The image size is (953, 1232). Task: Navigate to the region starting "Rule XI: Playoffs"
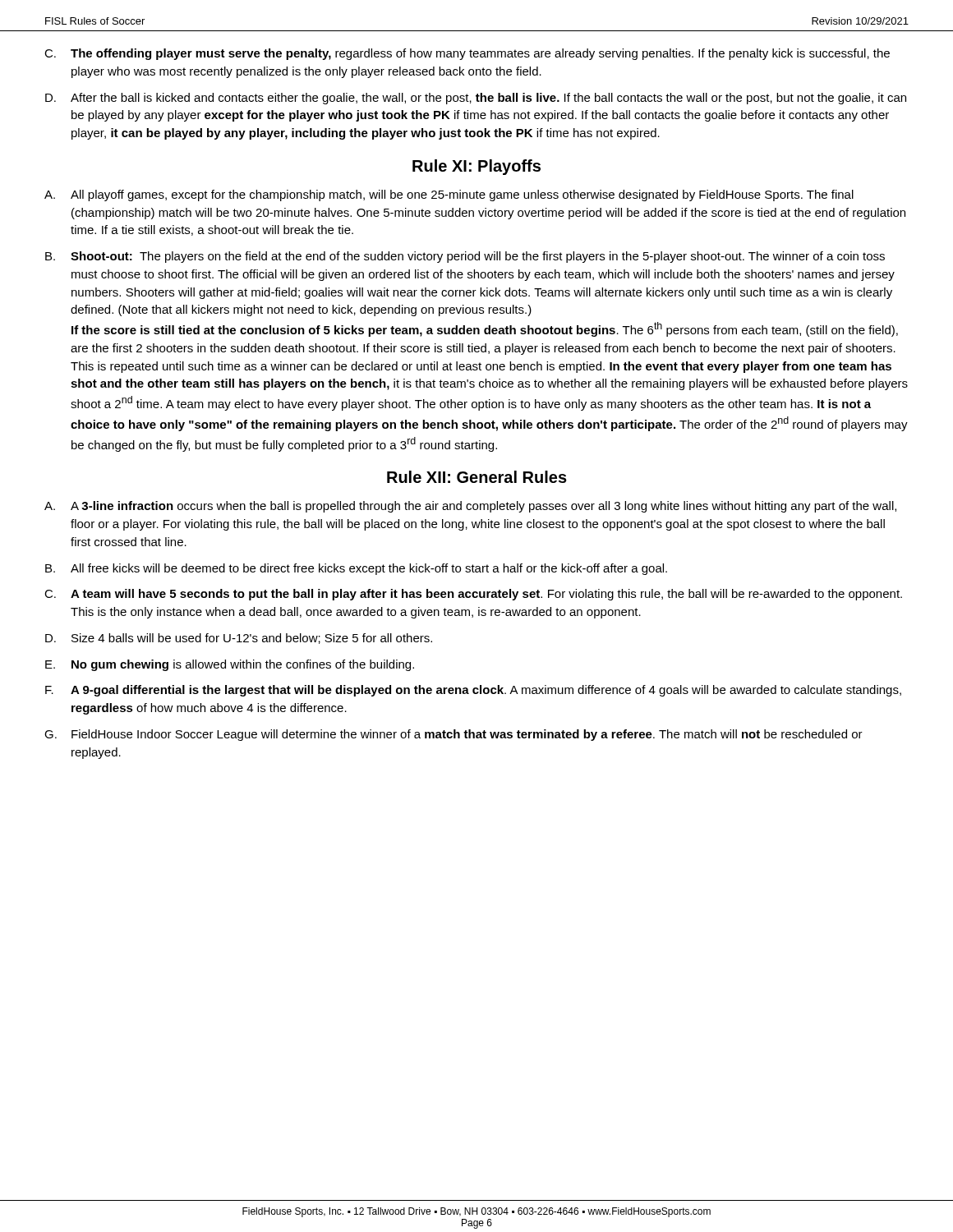click(x=476, y=166)
